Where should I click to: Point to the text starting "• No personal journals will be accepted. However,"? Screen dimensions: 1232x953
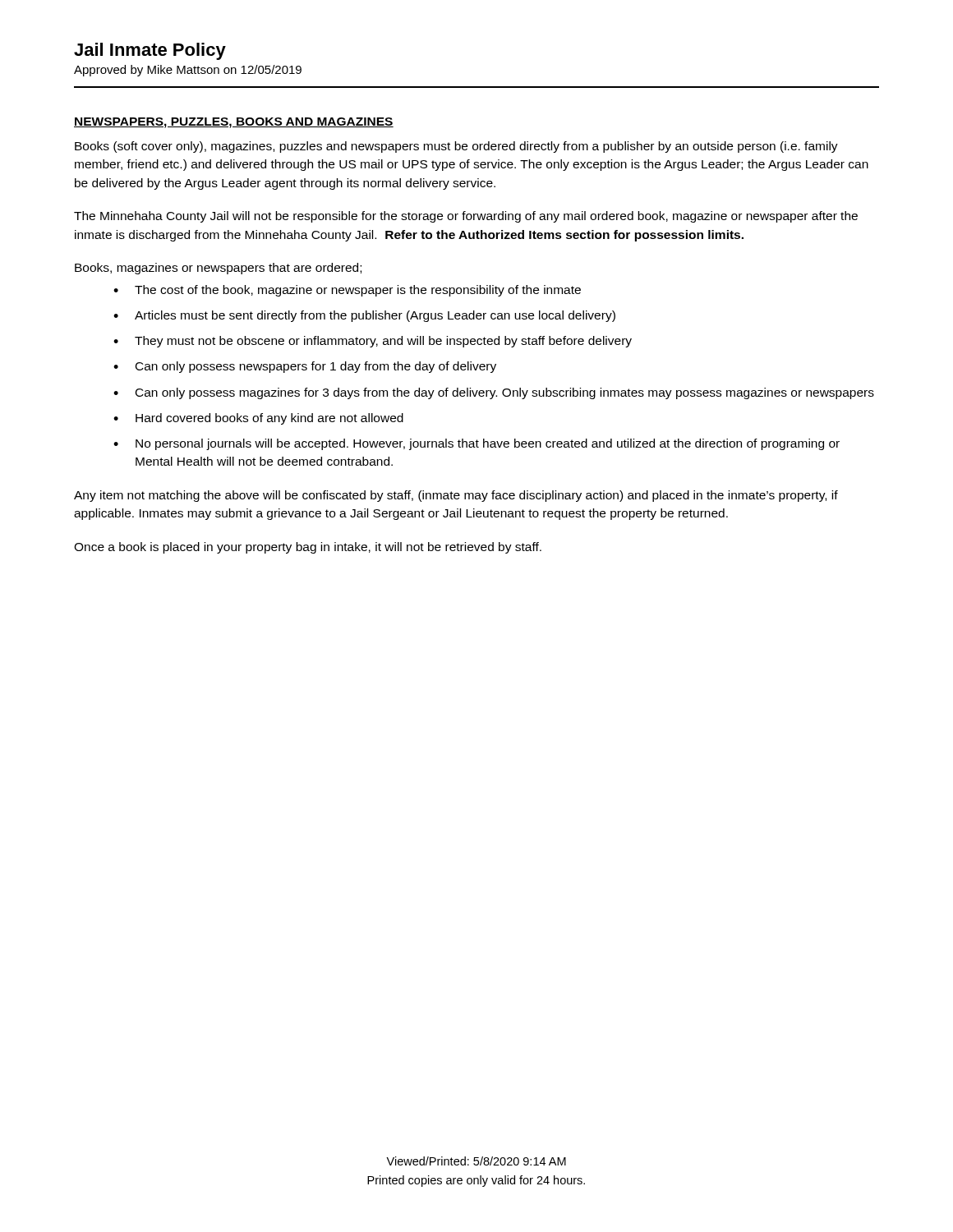(496, 453)
